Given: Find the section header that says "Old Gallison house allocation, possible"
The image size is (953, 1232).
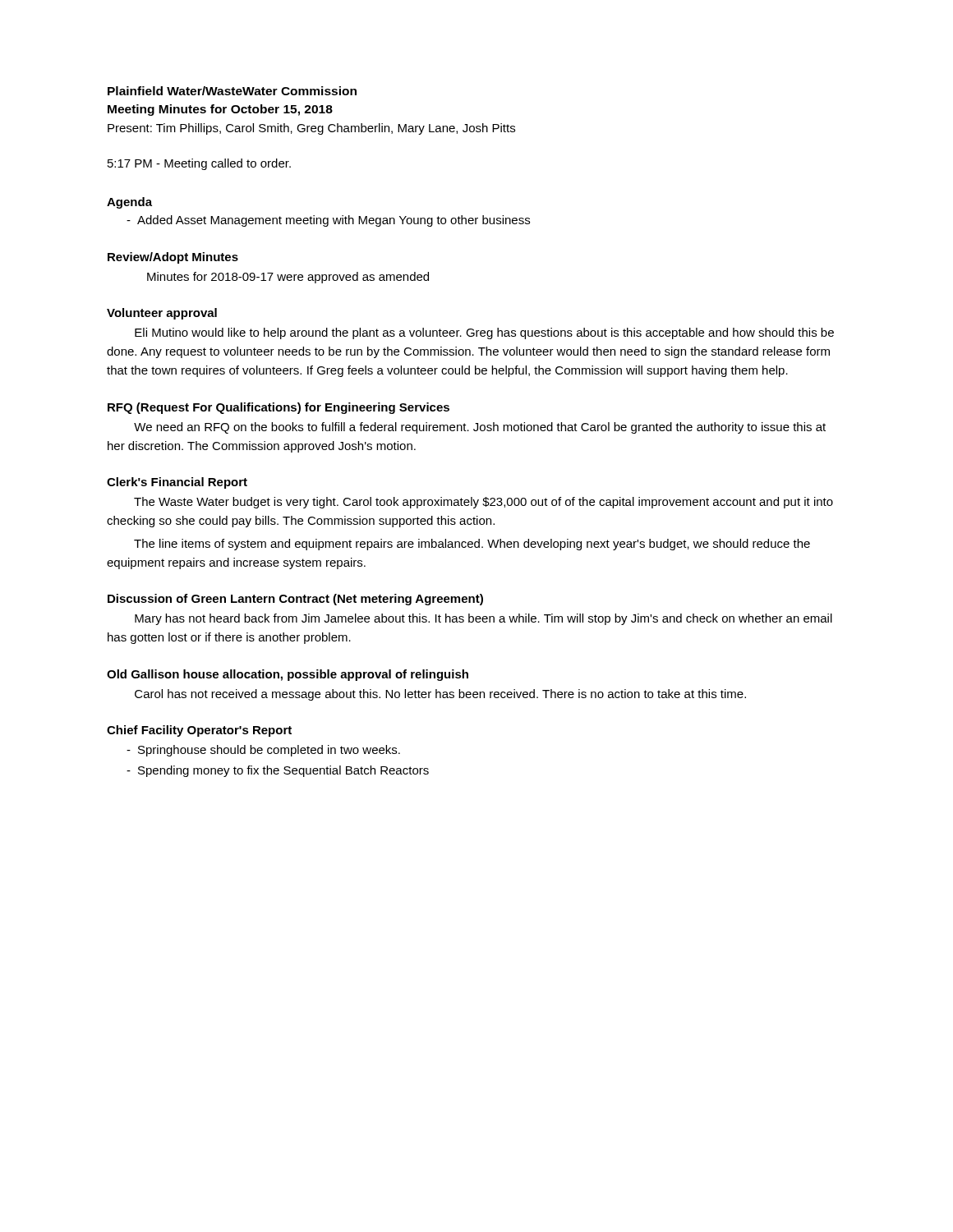Looking at the screenshot, I should 288,674.
